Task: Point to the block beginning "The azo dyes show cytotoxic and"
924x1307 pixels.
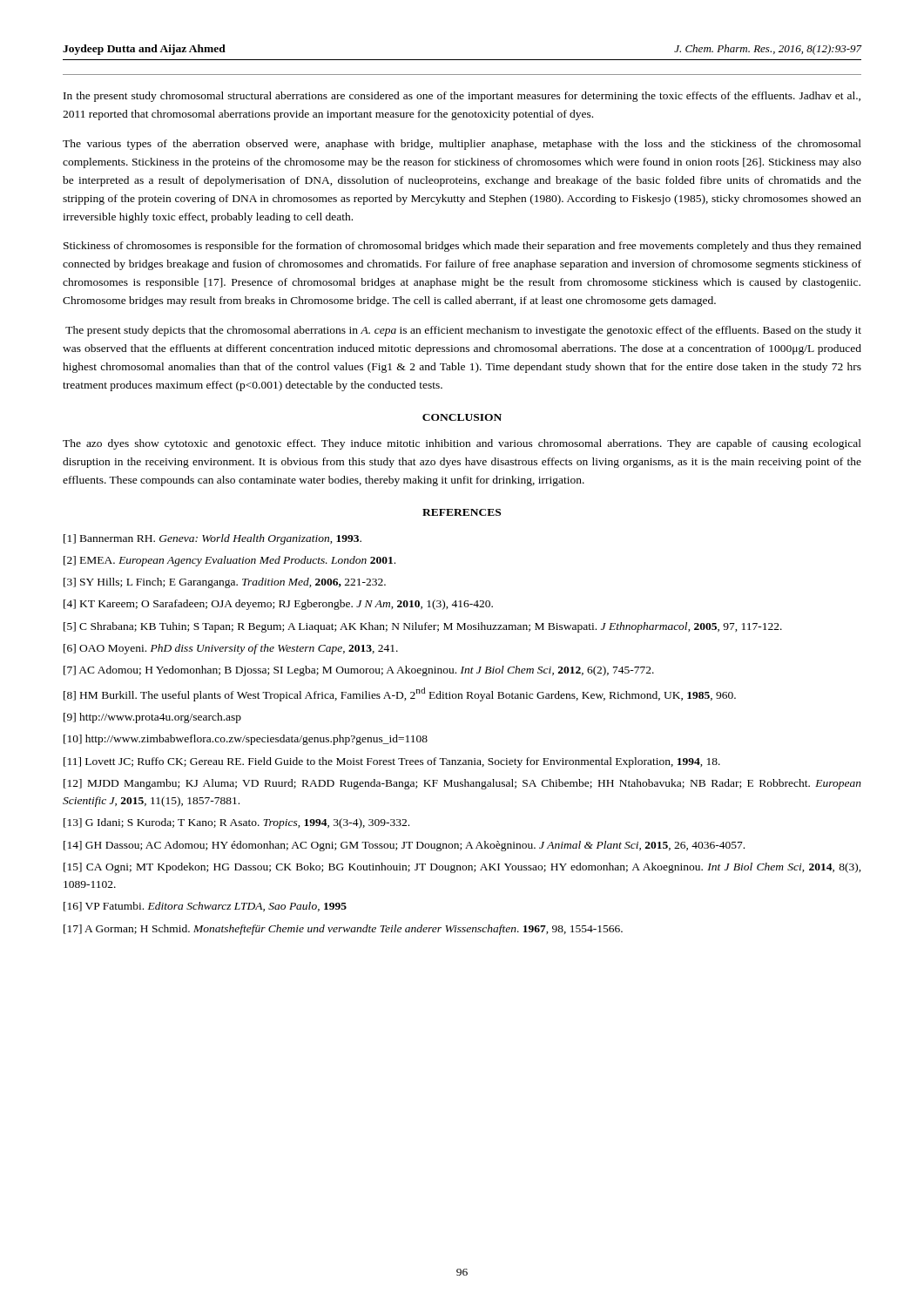Action: click(462, 462)
